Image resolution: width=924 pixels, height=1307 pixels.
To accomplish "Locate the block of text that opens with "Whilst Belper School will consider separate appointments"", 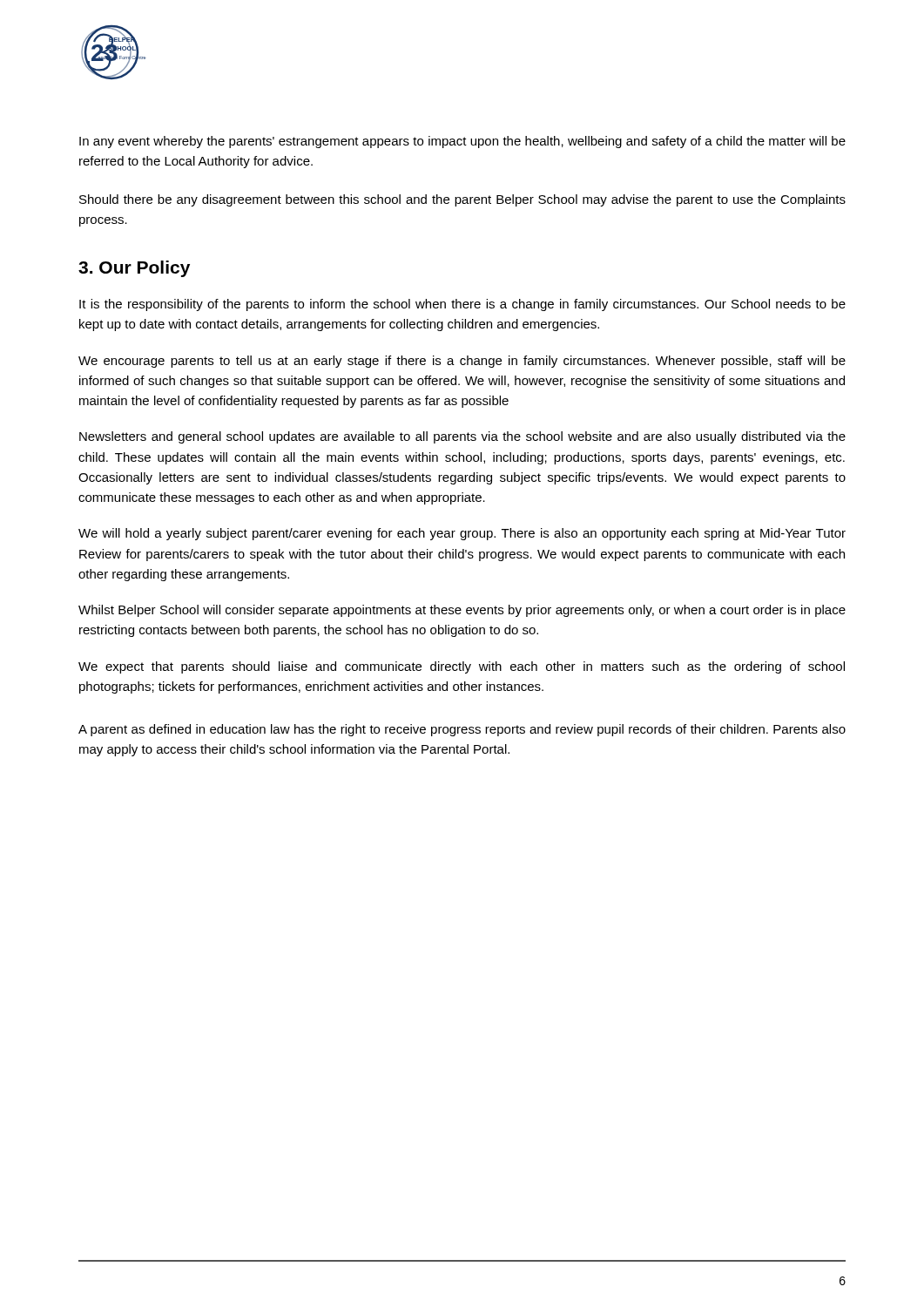I will click(462, 620).
